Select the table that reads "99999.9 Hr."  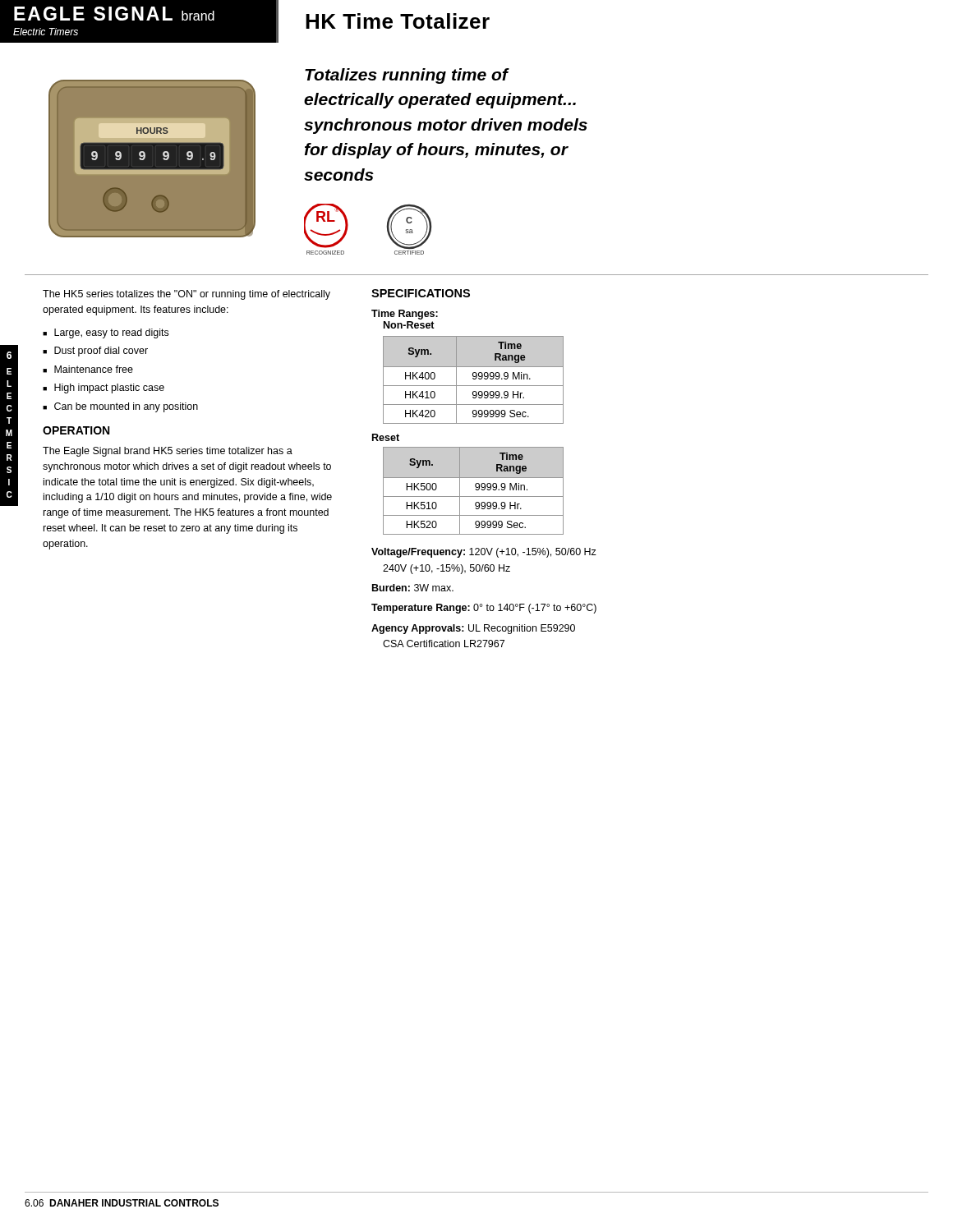656,380
